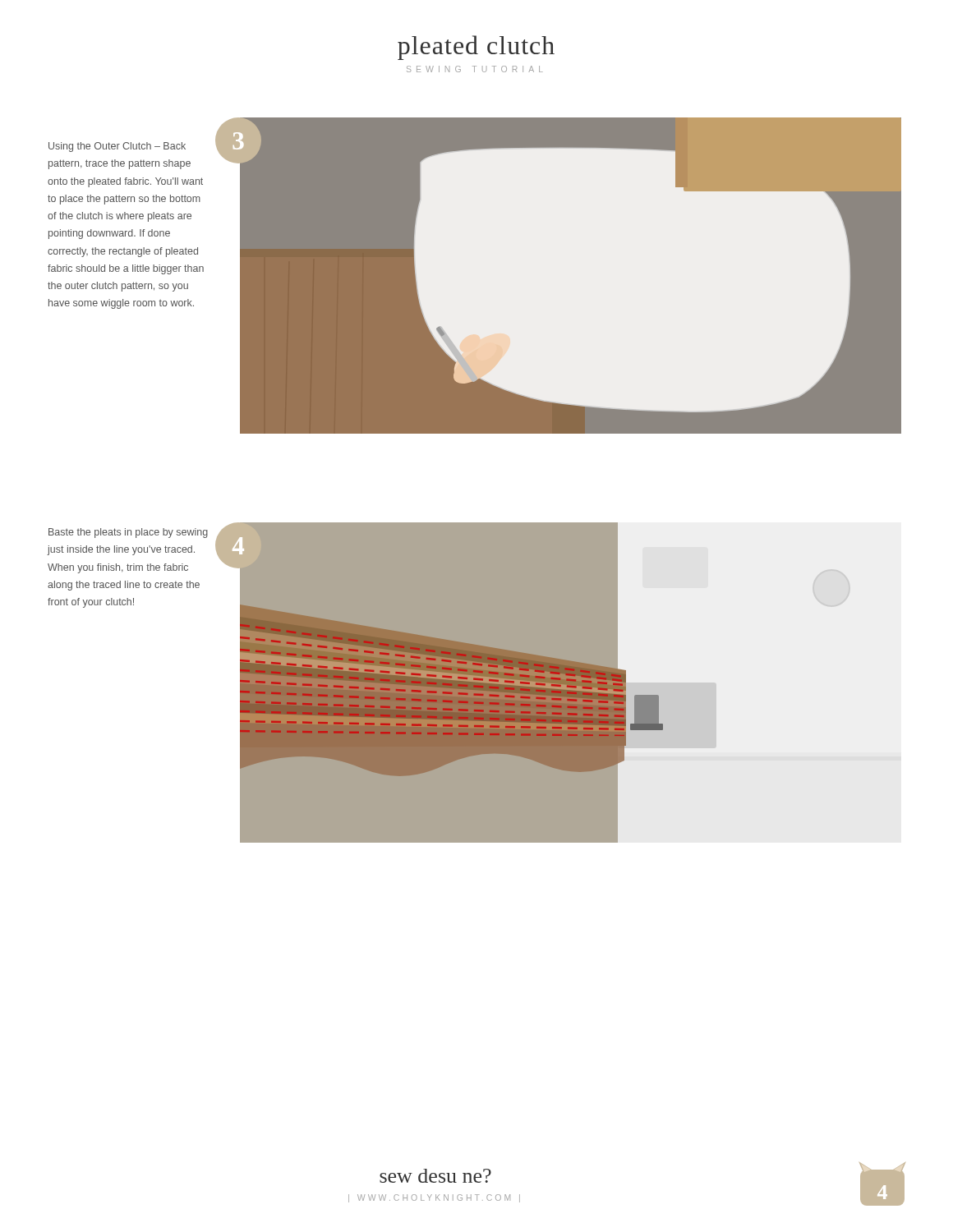Locate the text block that reads "Using the Outer Clutch – Back"
Viewport: 953px width, 1232px height.
coord(130,225)
